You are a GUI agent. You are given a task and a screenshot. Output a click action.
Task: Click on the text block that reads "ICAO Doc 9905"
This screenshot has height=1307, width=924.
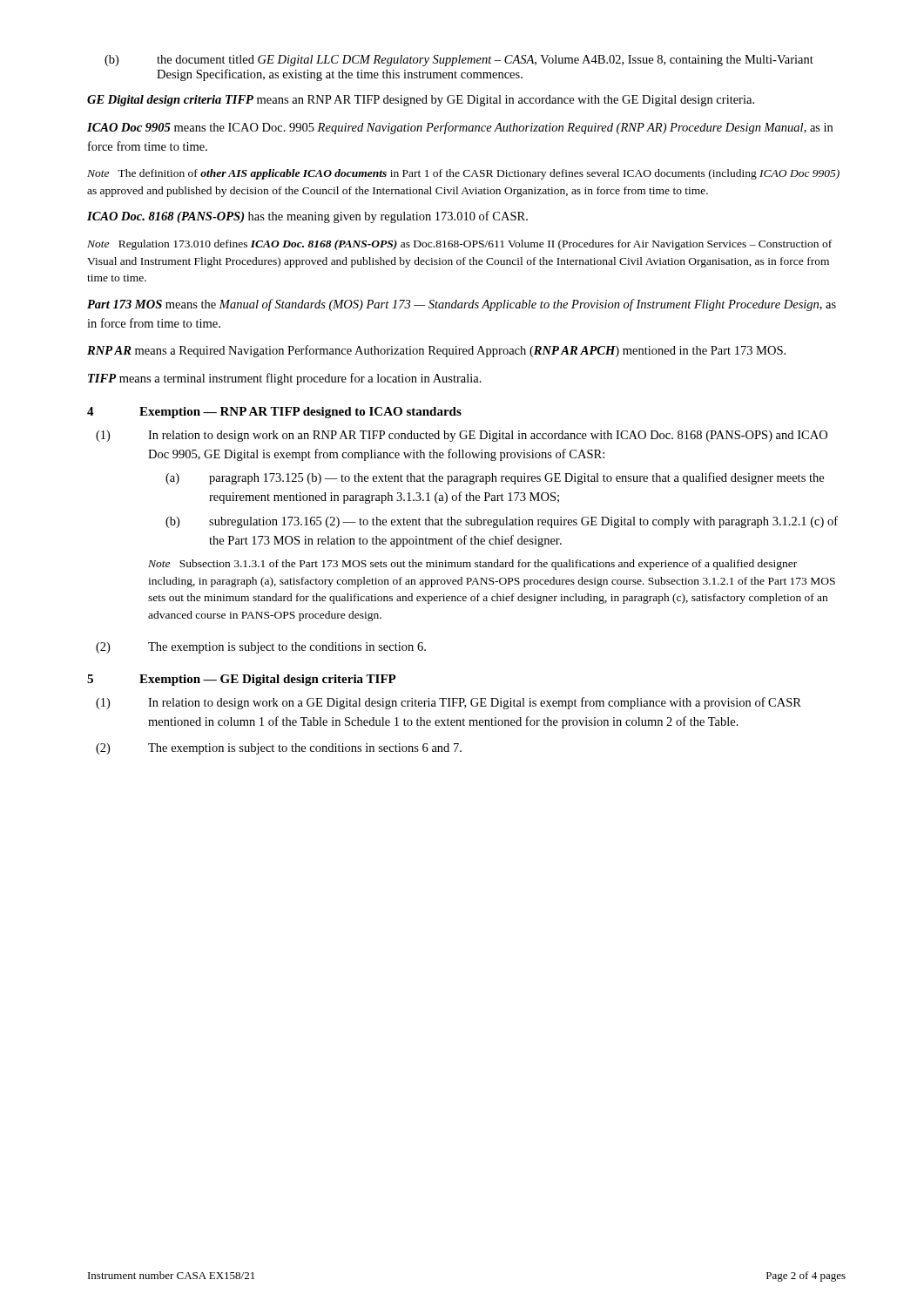(x=460, y=136)
